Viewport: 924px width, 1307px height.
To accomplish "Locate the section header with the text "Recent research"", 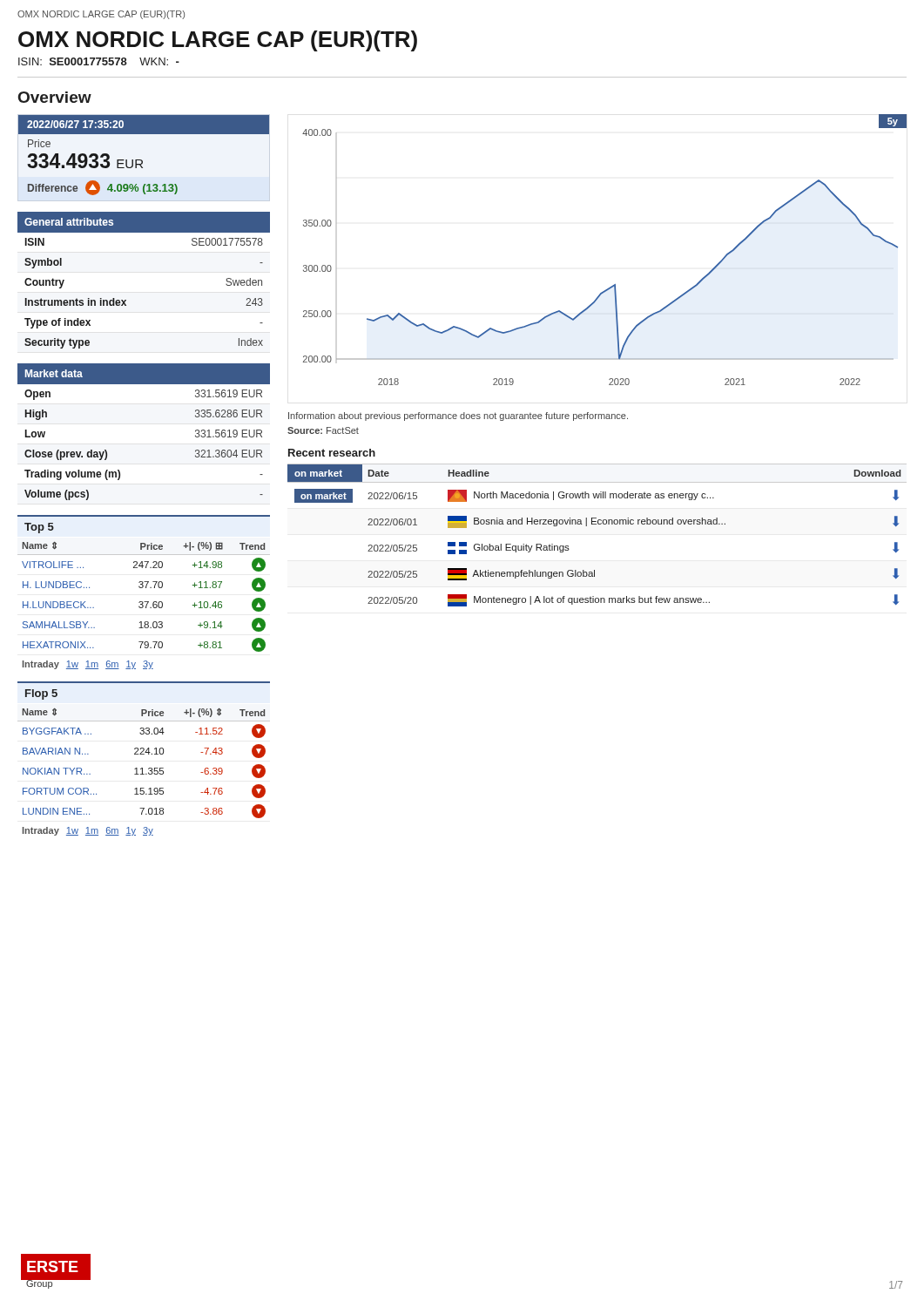I will click(331, 453).
